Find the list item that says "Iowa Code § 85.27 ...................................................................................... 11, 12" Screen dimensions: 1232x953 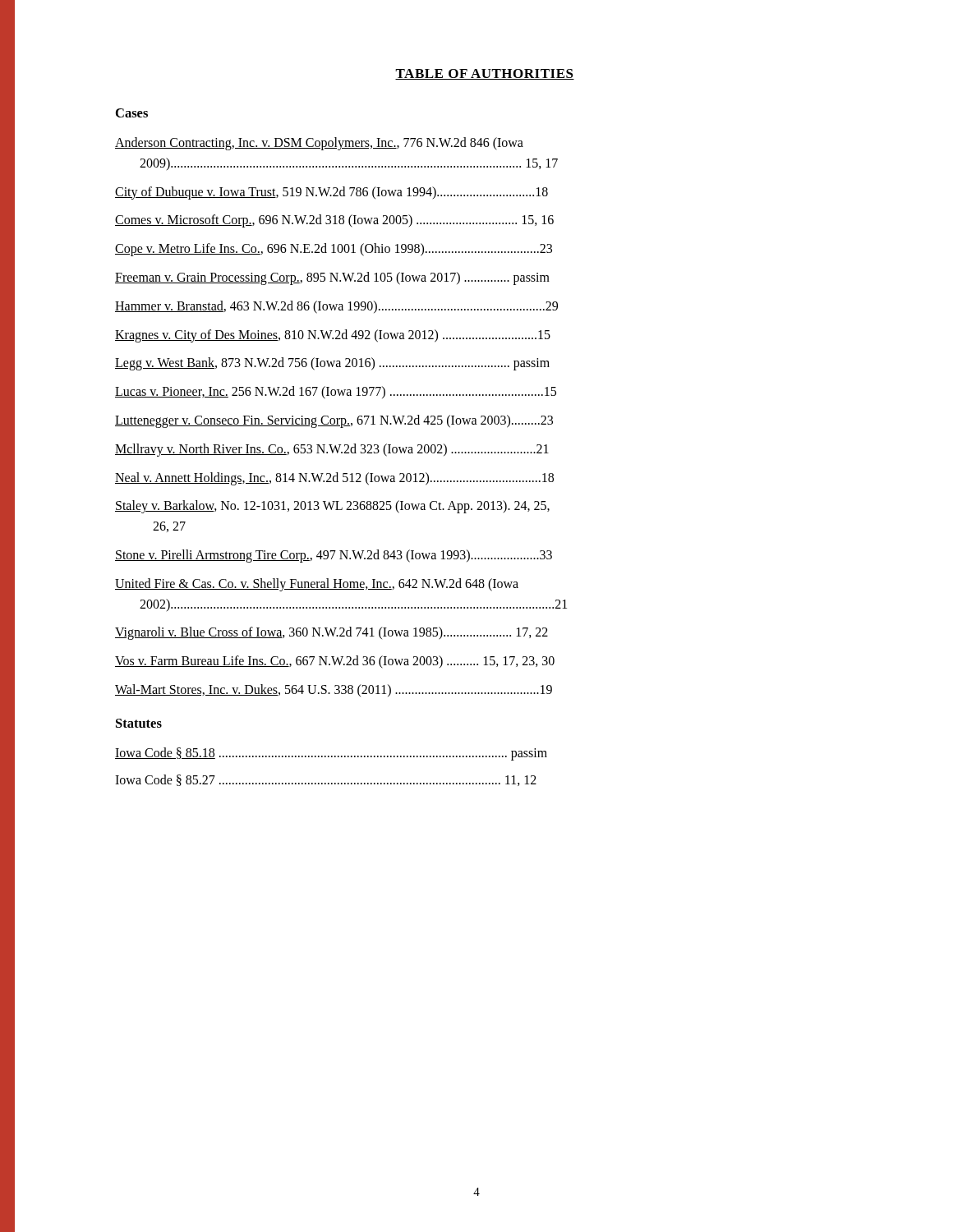pos(326,779)
